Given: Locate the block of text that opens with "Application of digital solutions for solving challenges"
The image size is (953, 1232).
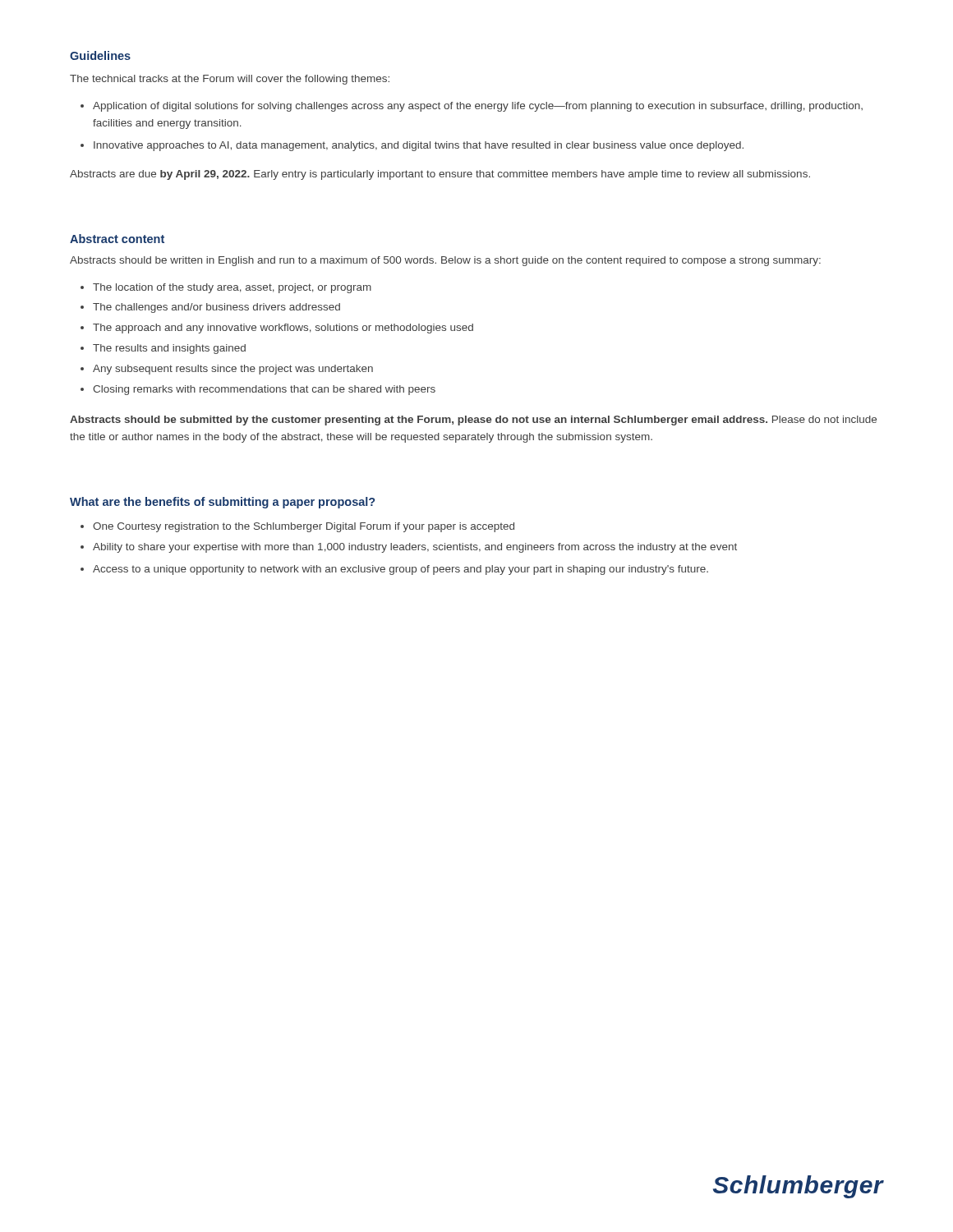Looking at the screenshot, I should [x=478, y=114].
